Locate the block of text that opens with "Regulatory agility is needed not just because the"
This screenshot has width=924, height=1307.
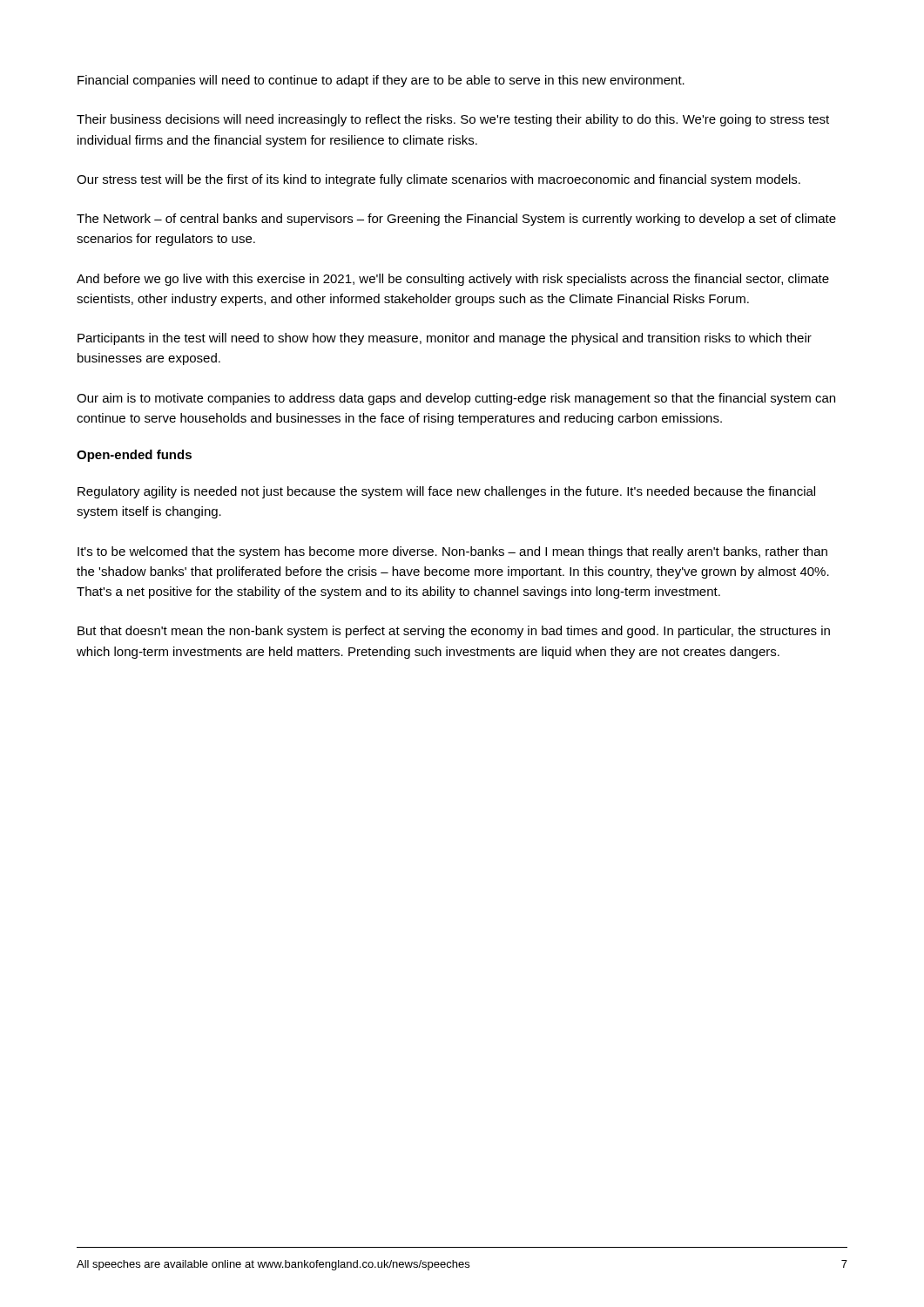click(446, 501)
